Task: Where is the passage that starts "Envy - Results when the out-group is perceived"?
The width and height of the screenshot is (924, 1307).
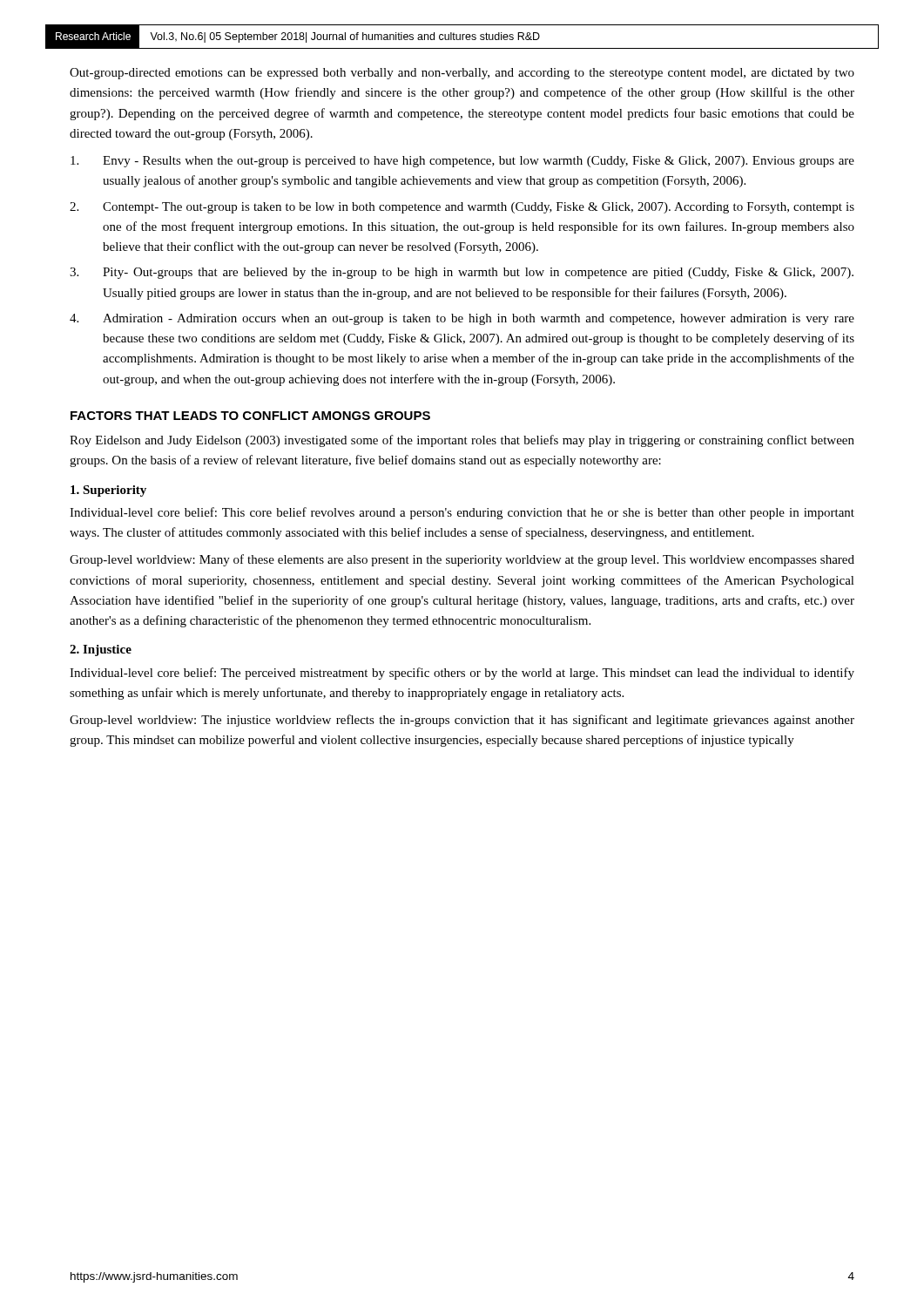Action: coord(462,171)
